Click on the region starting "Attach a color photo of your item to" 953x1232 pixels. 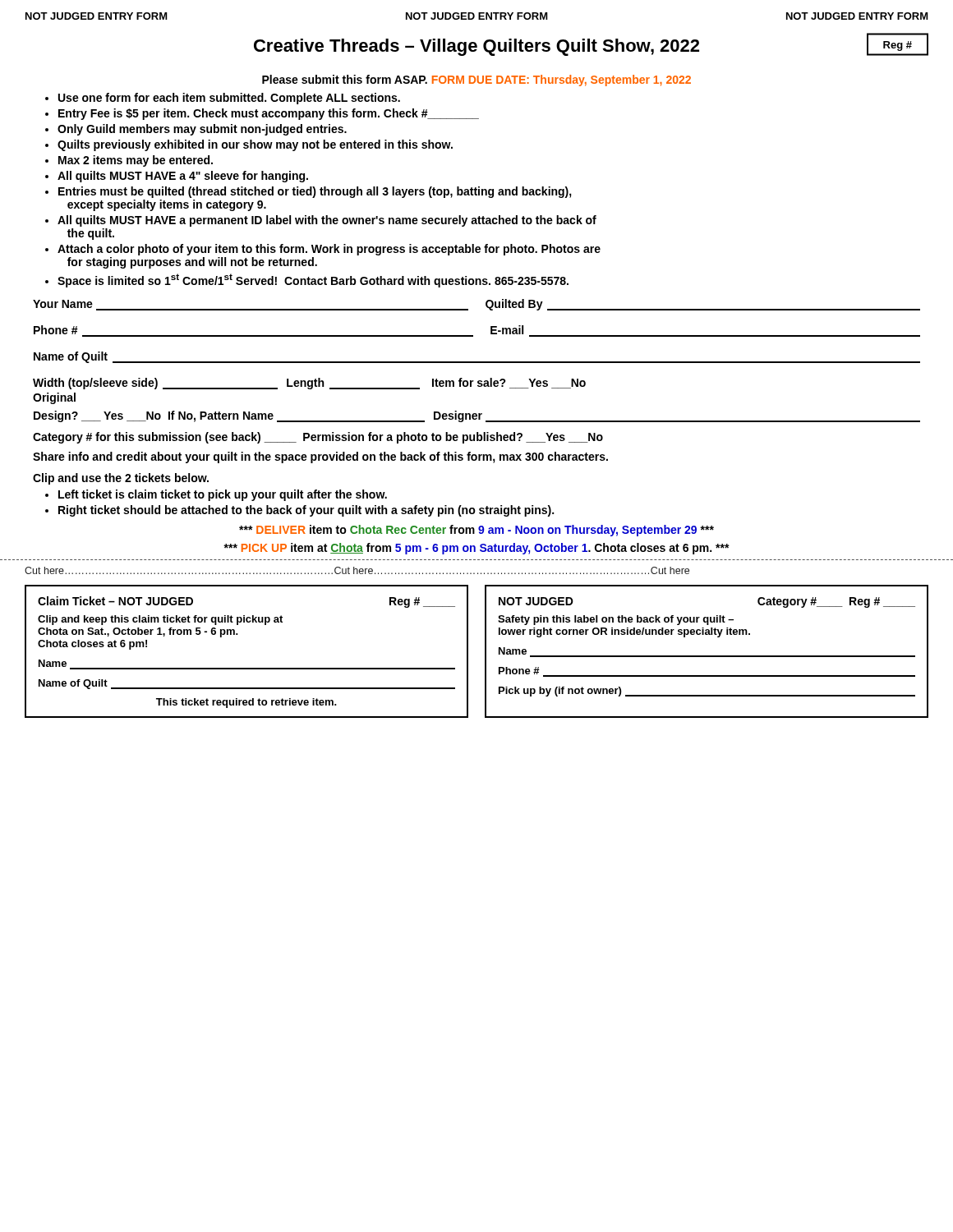329,255
